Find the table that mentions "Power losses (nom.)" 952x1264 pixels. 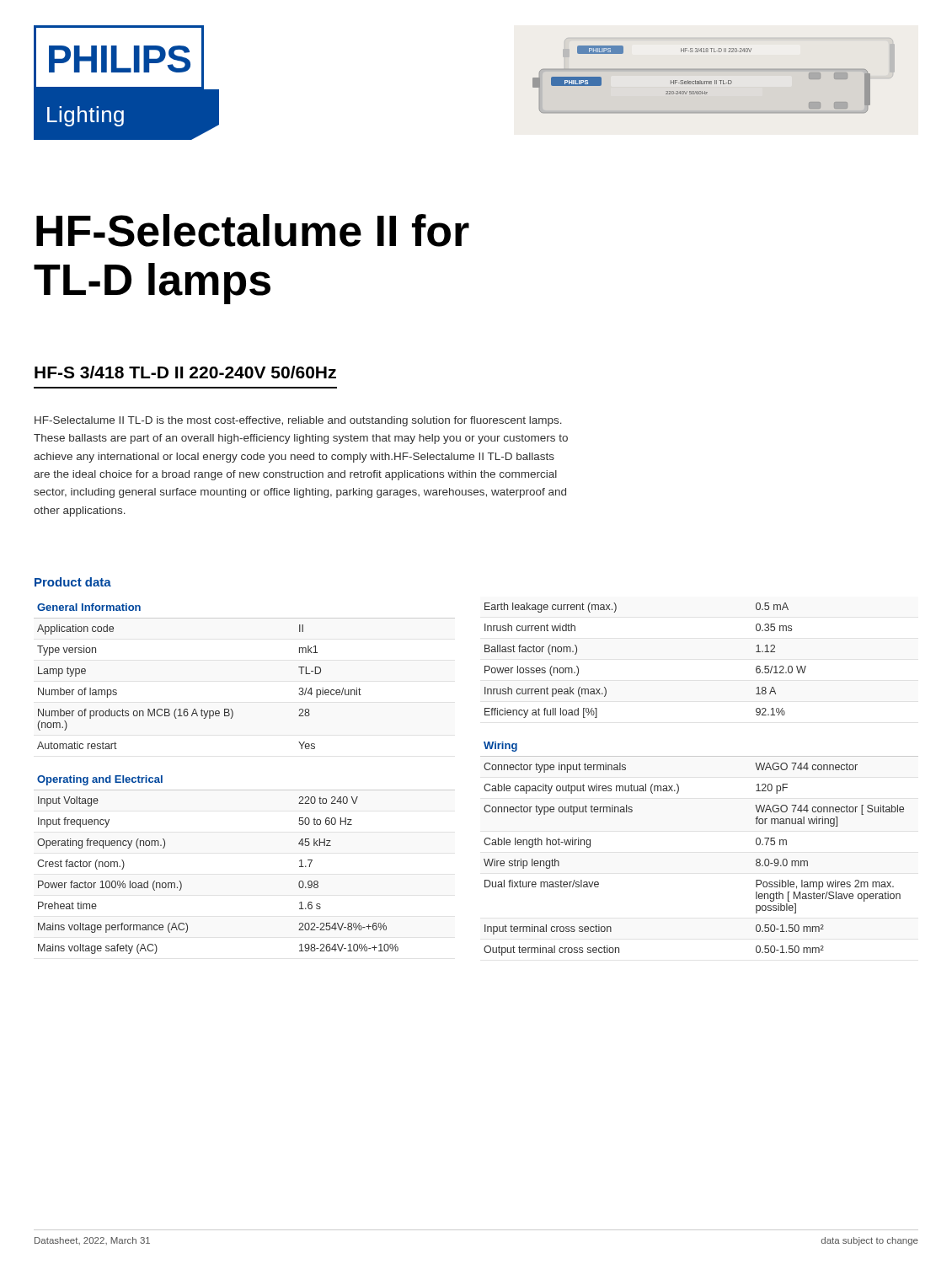(x=699, y=779)
